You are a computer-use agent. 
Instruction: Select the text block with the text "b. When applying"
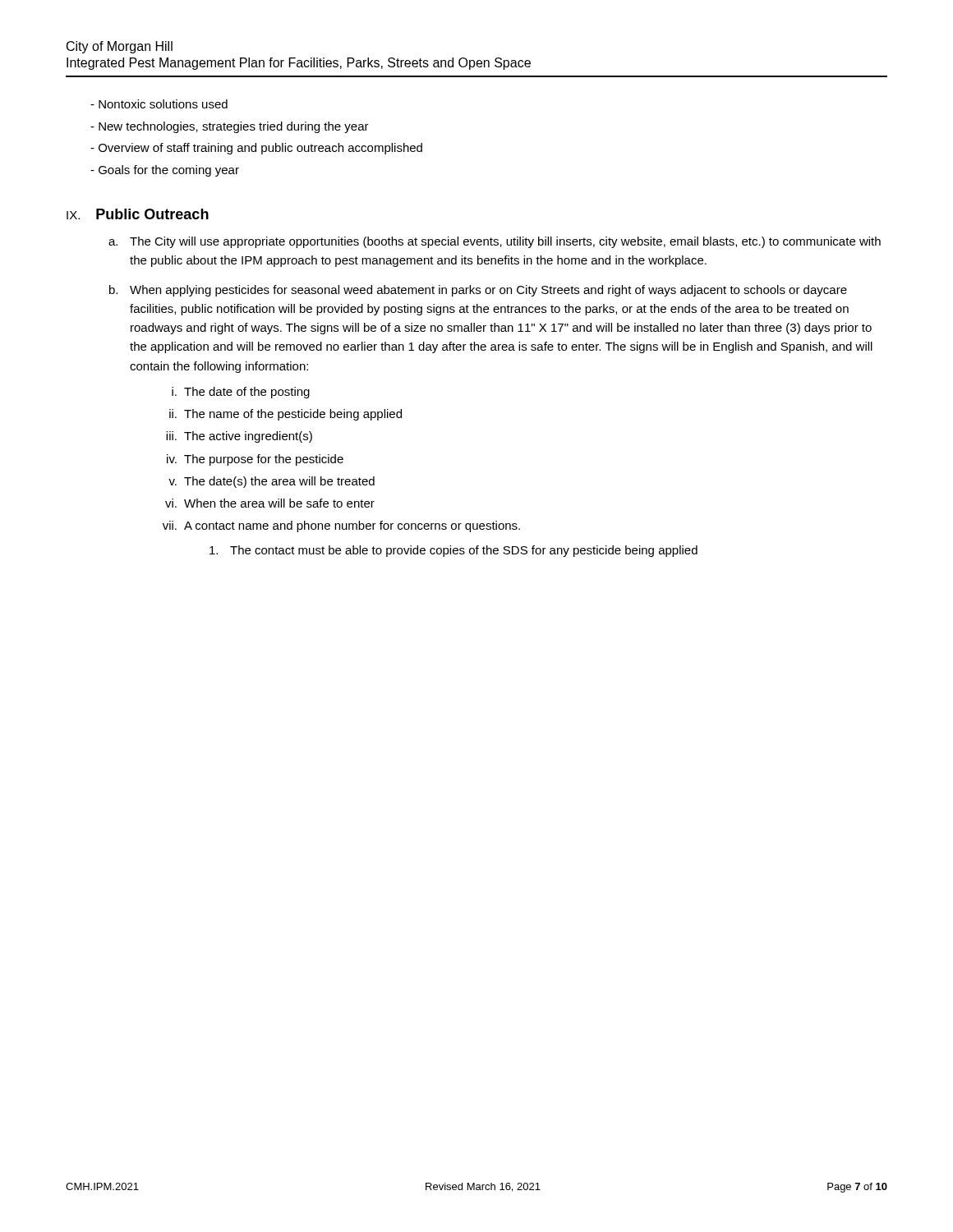[478, 291]
